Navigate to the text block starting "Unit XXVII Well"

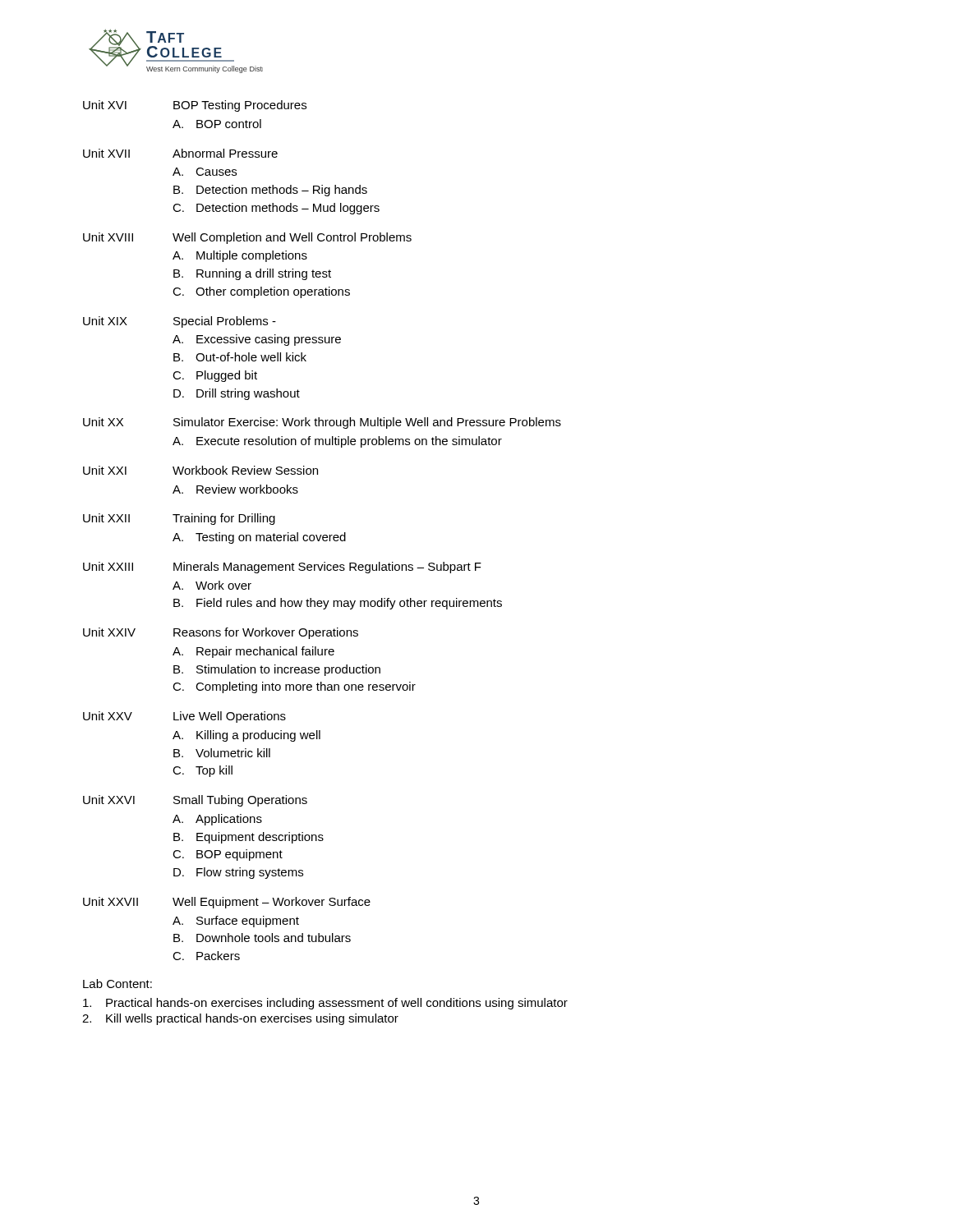coord(227,903)
